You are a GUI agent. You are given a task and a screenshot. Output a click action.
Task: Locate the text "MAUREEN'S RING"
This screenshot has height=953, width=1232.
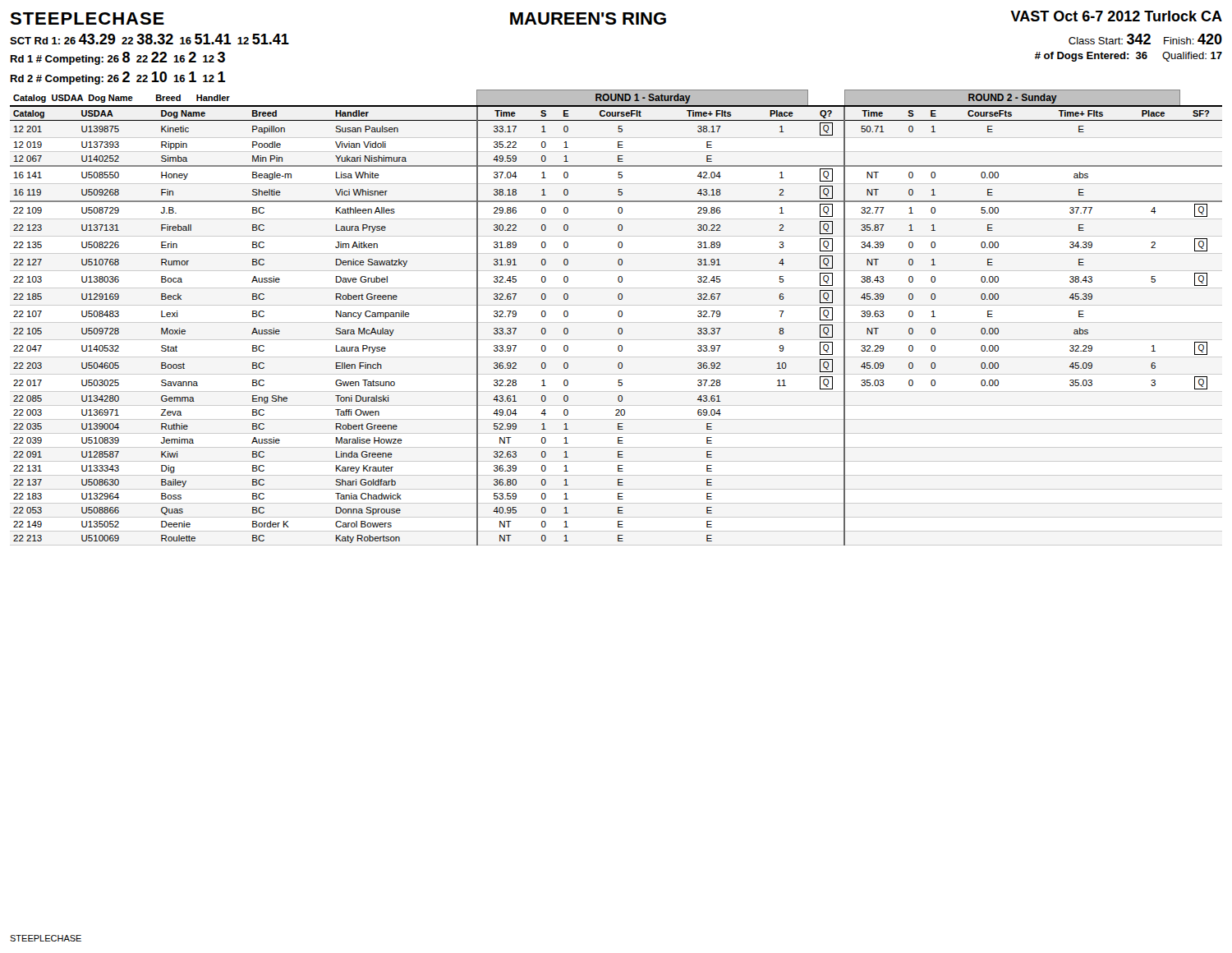tap(588, 18)
